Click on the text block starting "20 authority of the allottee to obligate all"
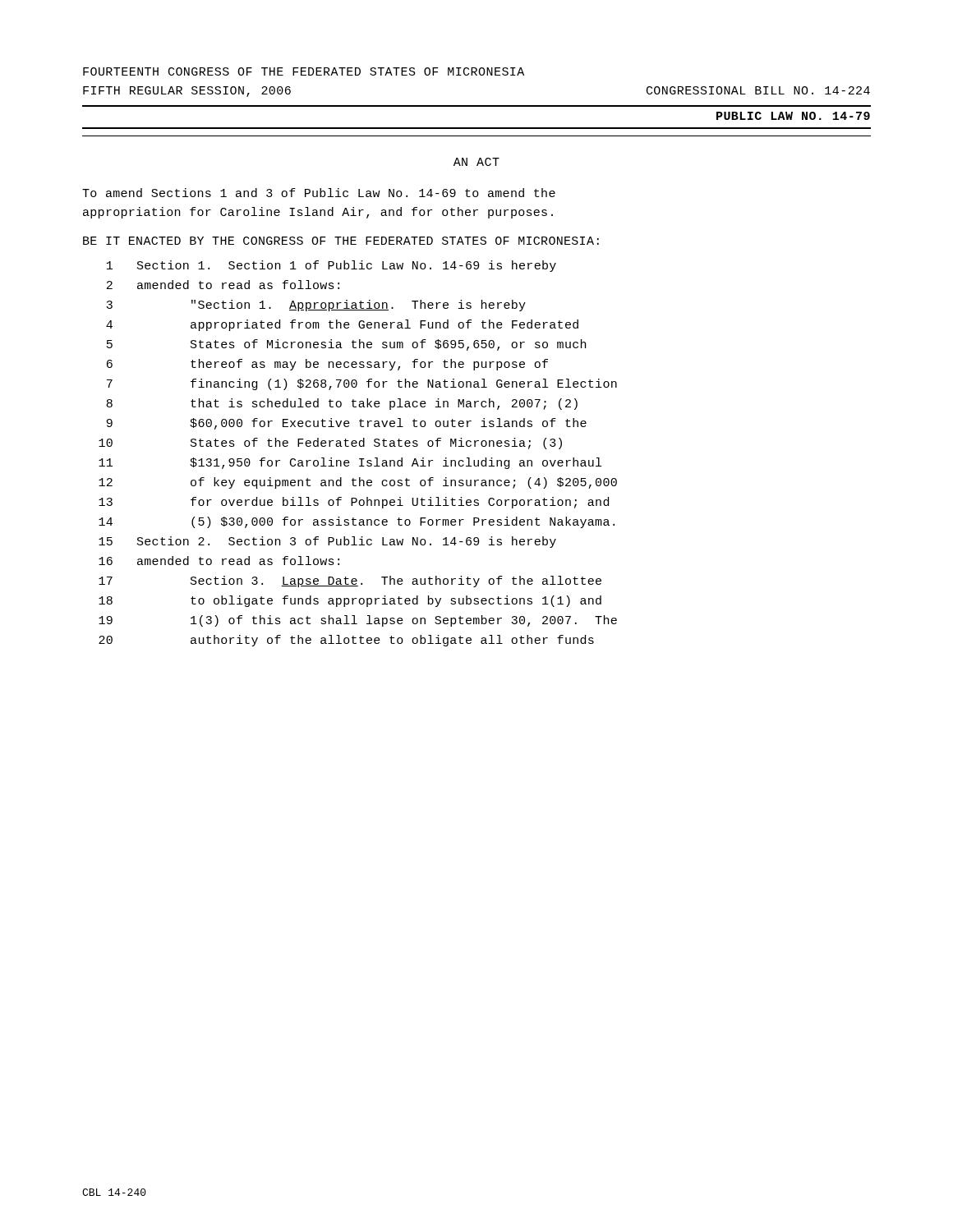This screenshot has height=1232, width=953. click(476, 641)
